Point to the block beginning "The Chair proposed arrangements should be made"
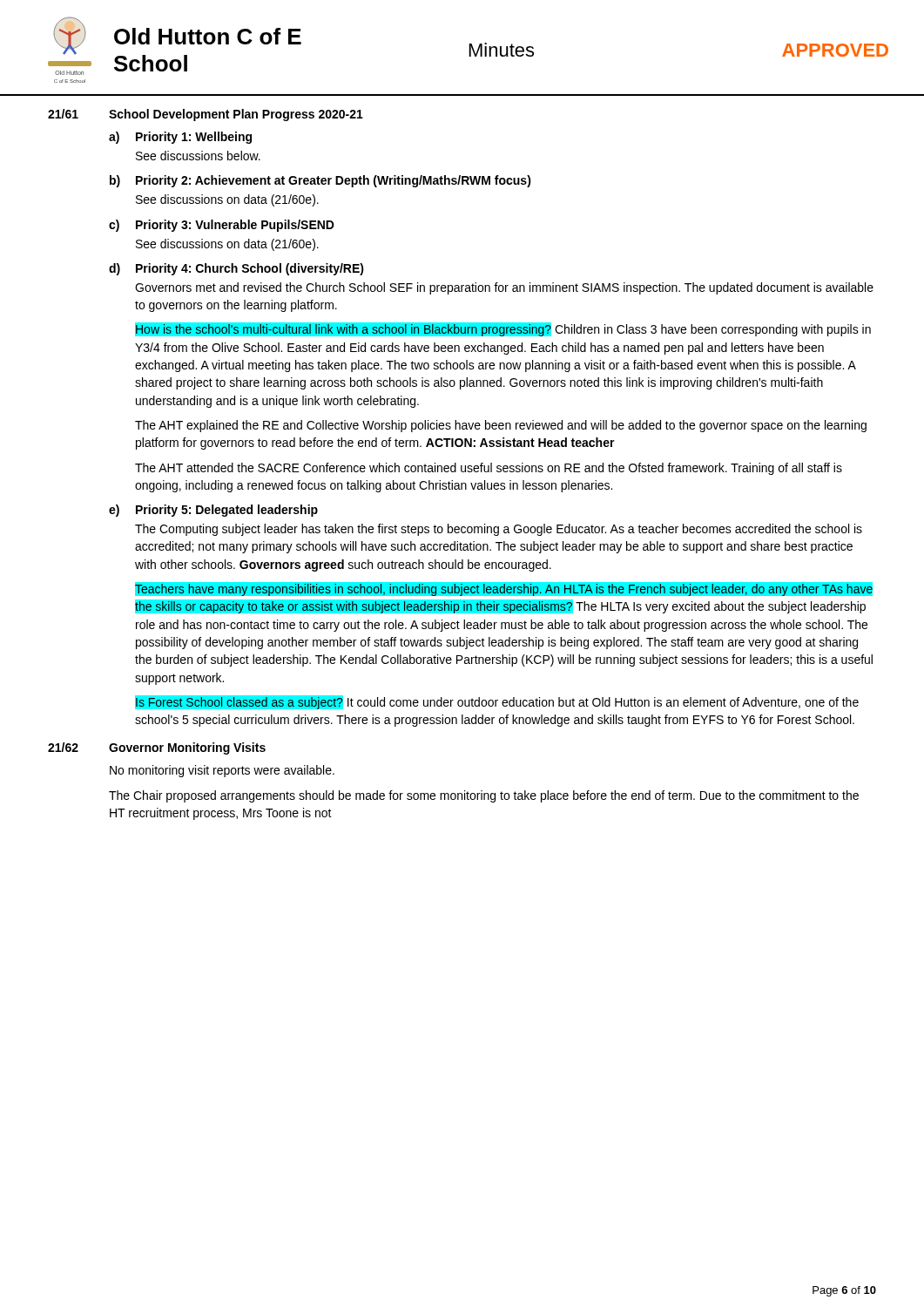The width and height of the screenshot is (924, 1307). pyautogui.click(x=484, y=804)
